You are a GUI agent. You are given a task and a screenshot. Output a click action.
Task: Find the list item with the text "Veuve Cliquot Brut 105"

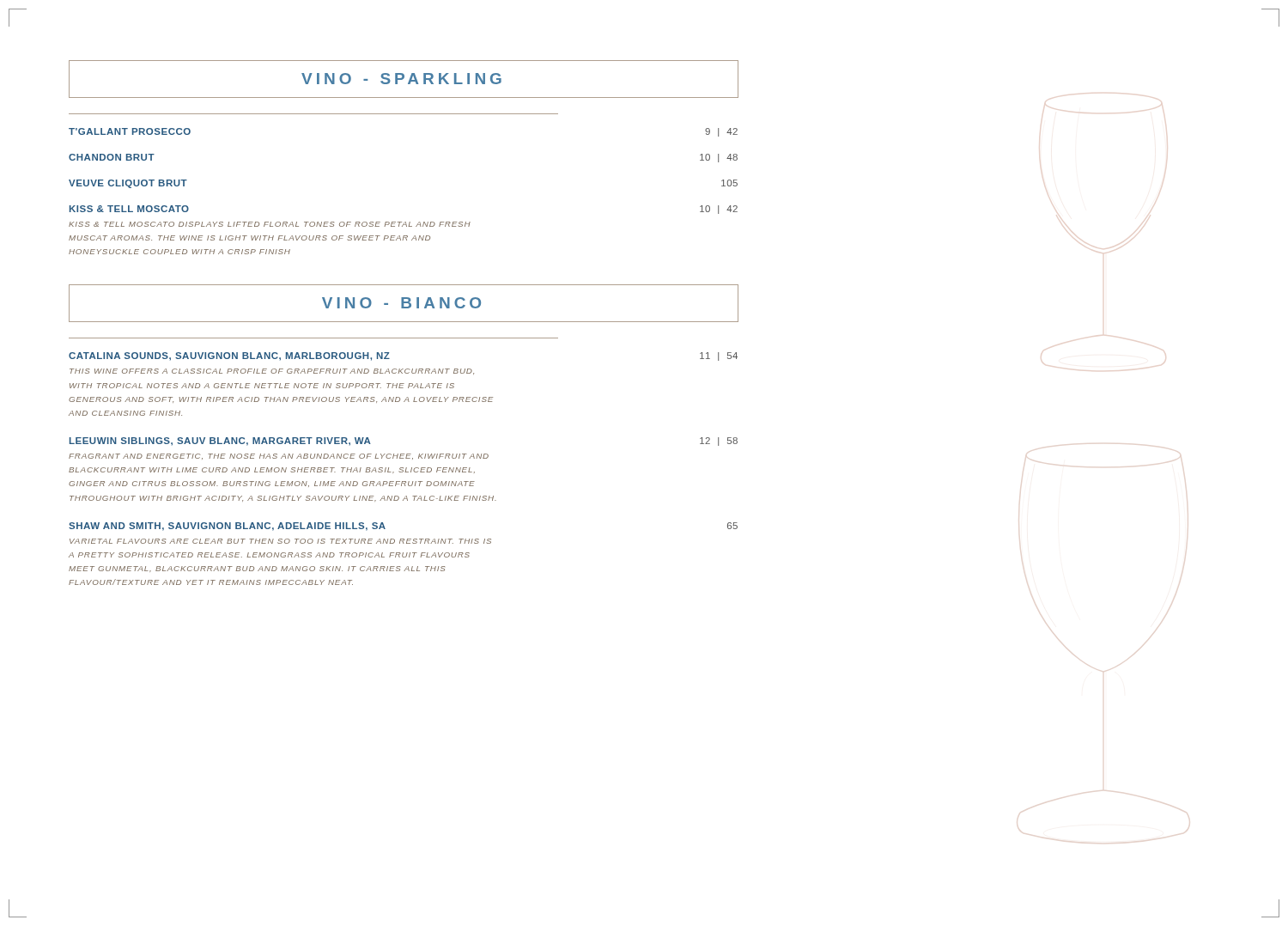(130, 184)
